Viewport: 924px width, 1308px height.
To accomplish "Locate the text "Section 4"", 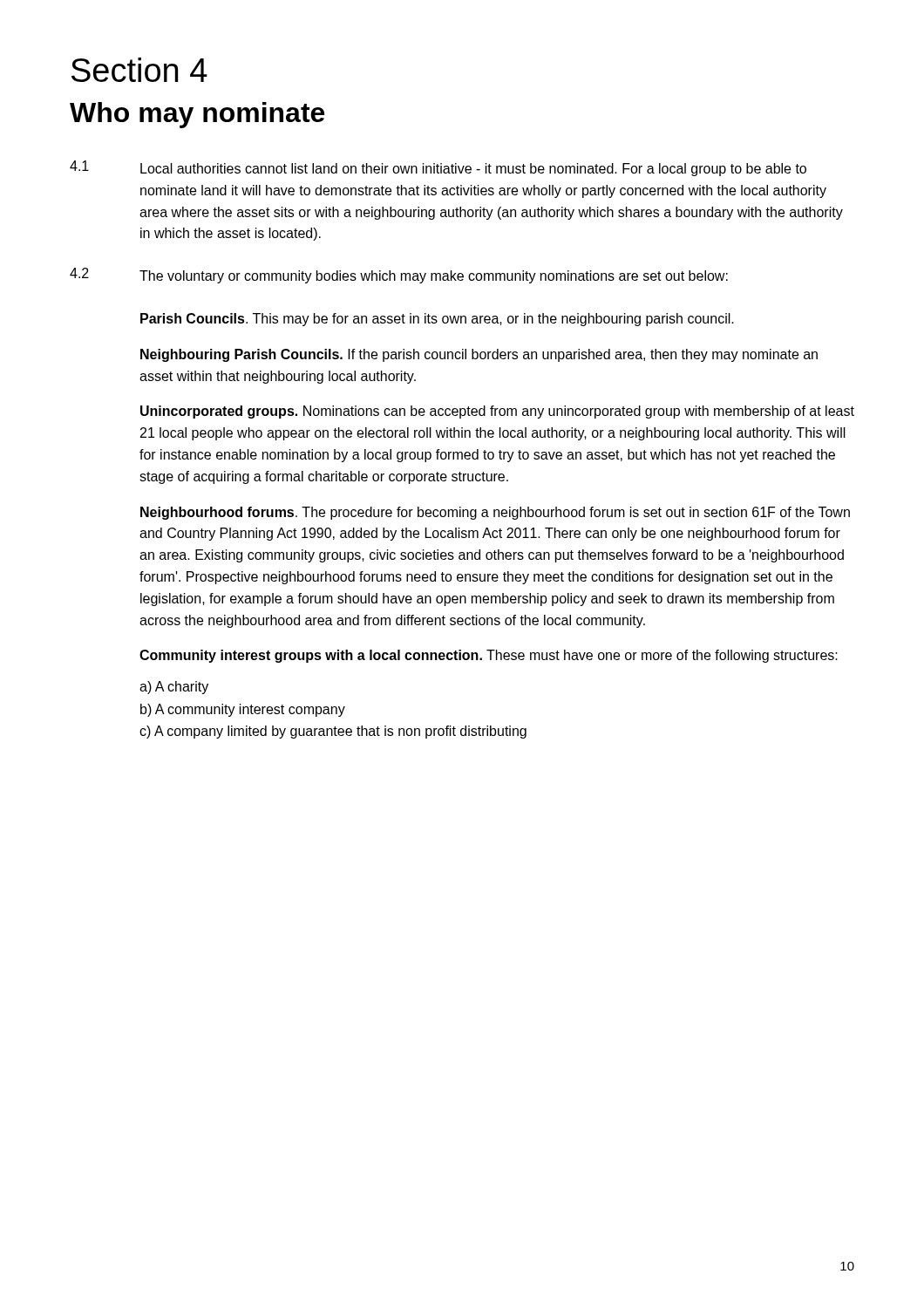I will 139,71.
